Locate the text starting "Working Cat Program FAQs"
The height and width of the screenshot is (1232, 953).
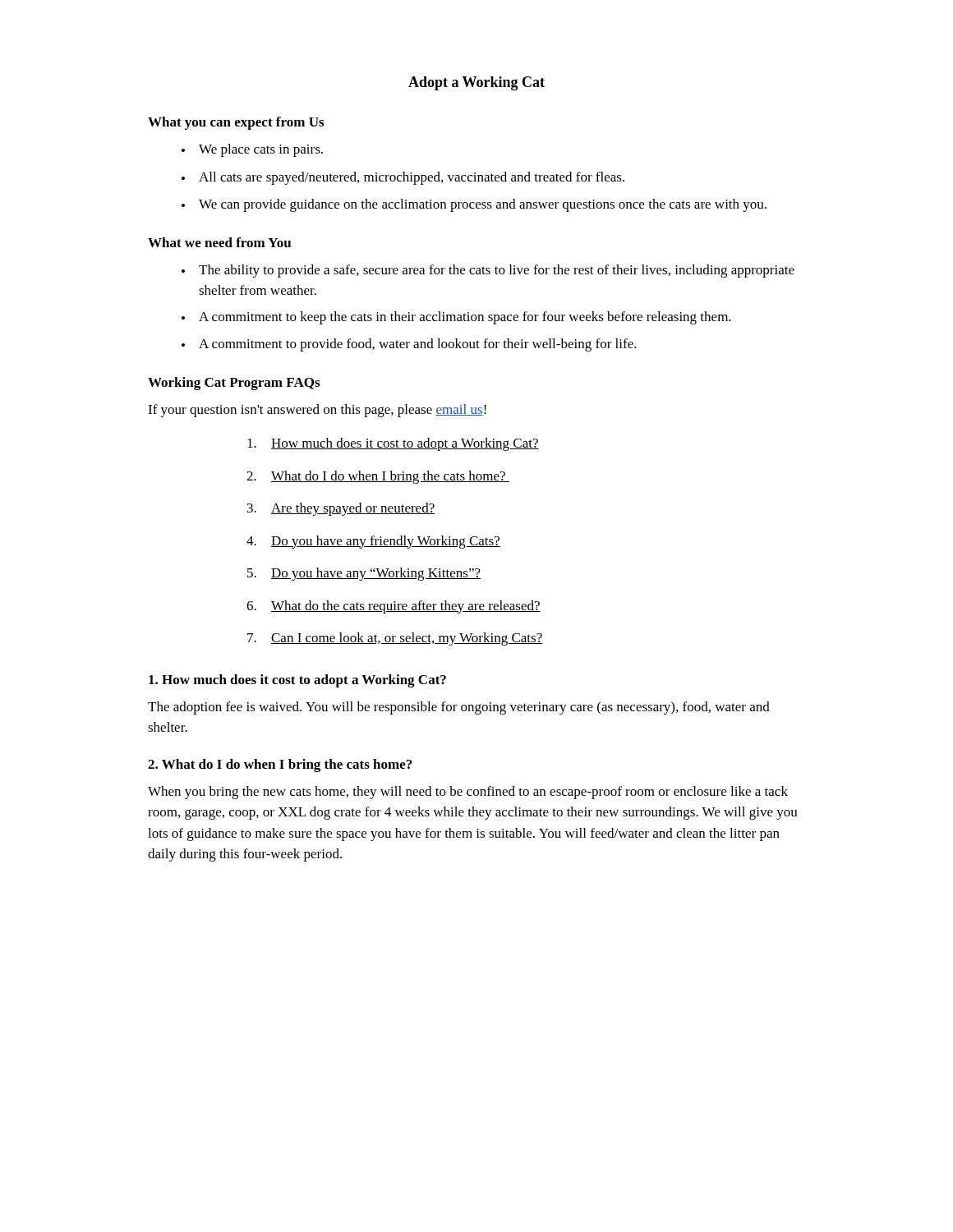click(234, 382)
